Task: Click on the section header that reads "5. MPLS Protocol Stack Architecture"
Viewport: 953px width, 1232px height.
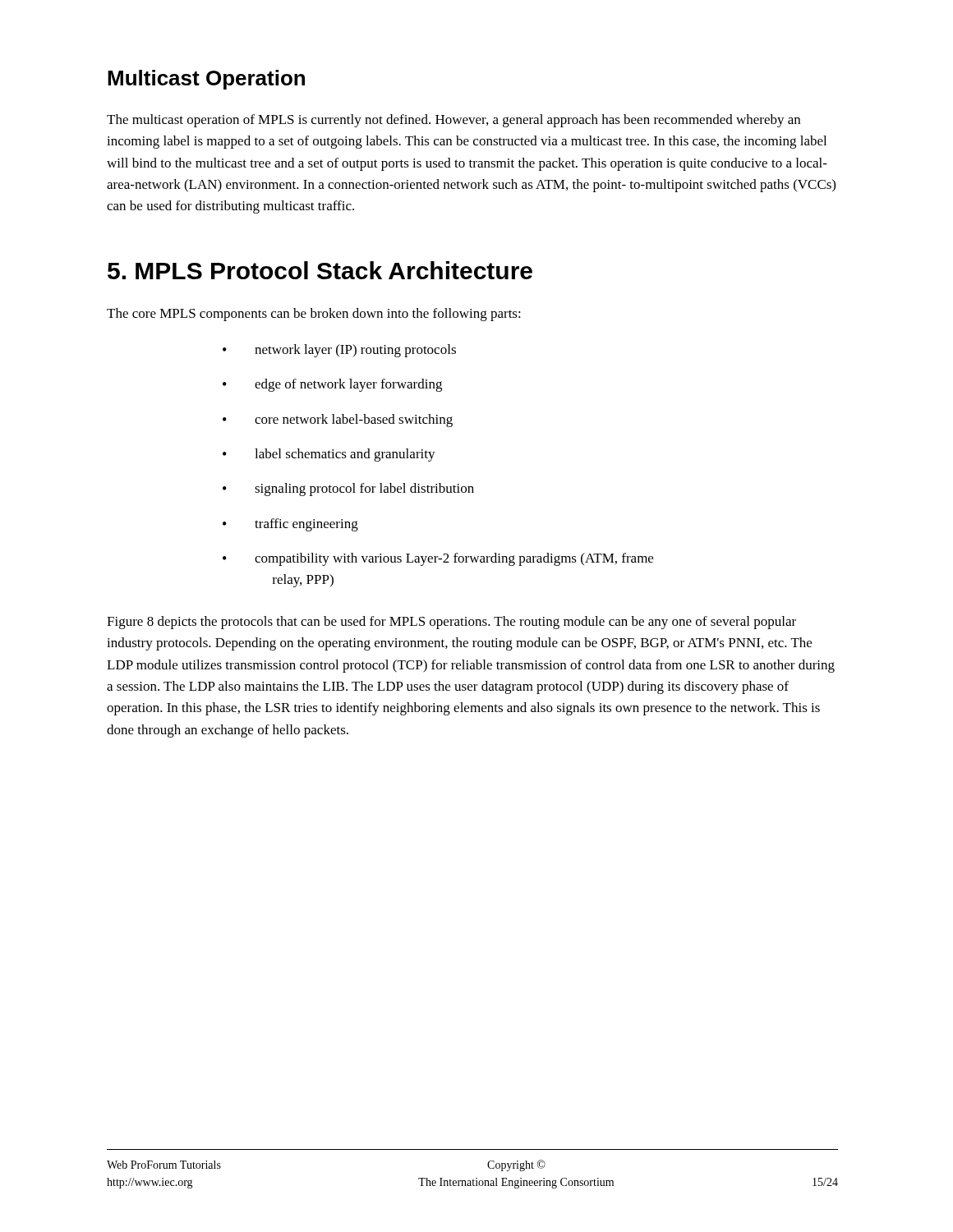Action: pos(320,270)
